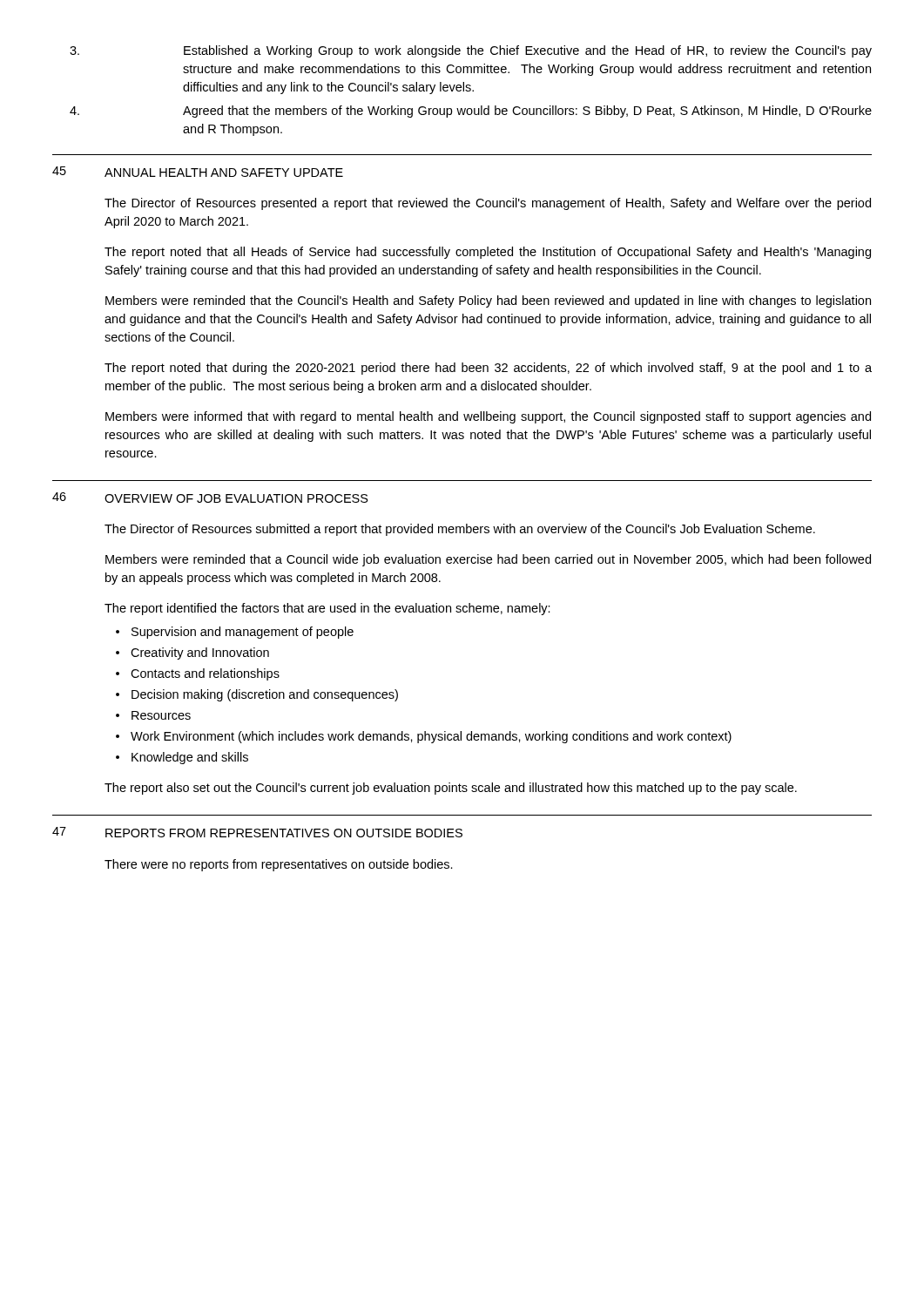Navigate to the text block starting "• Work Environment (which includes work demands,"
924x1307 pixels.
pyautogui.click(x=488, y=737)
